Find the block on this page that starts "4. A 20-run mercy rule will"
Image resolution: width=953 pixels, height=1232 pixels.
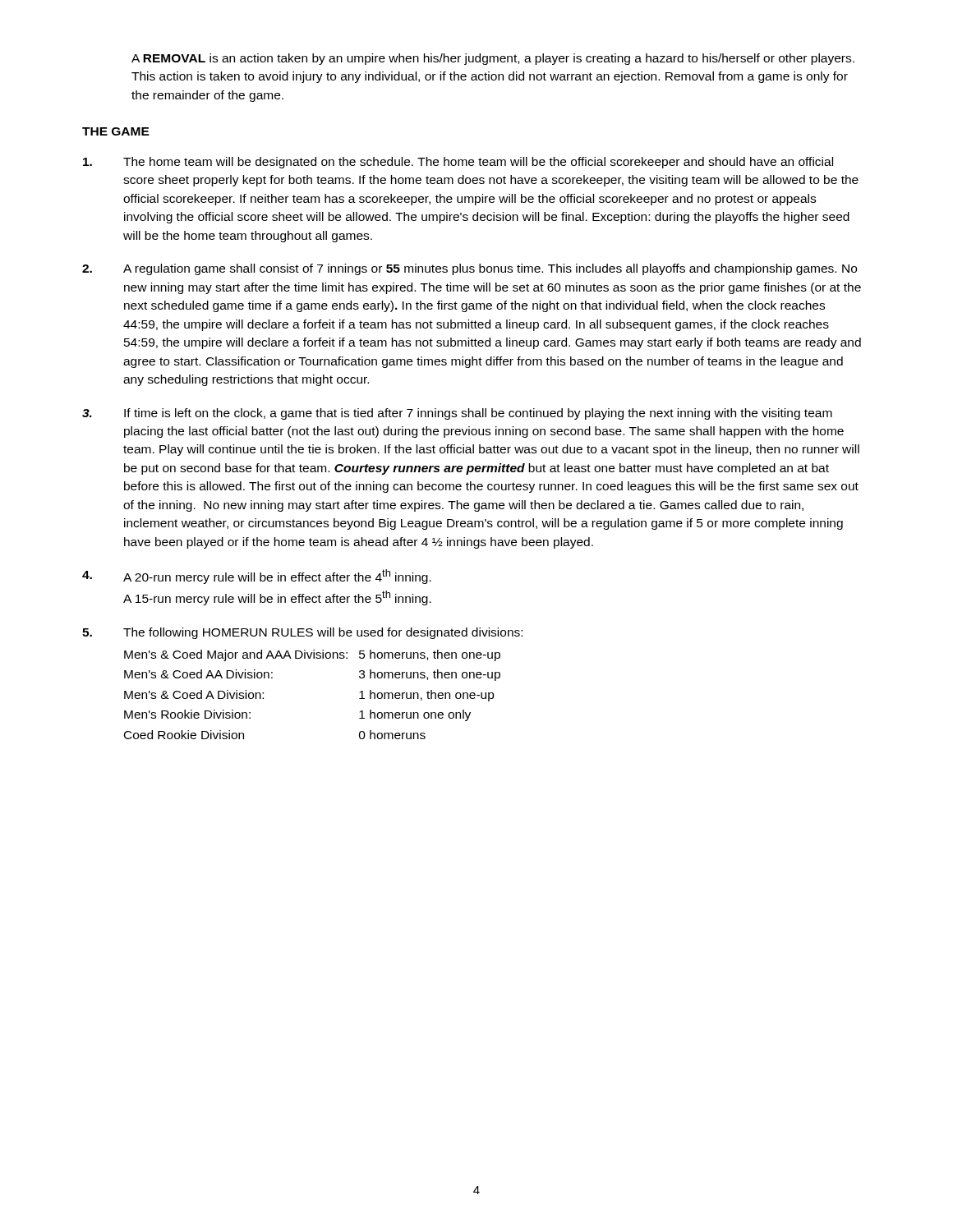pos(257,577)
